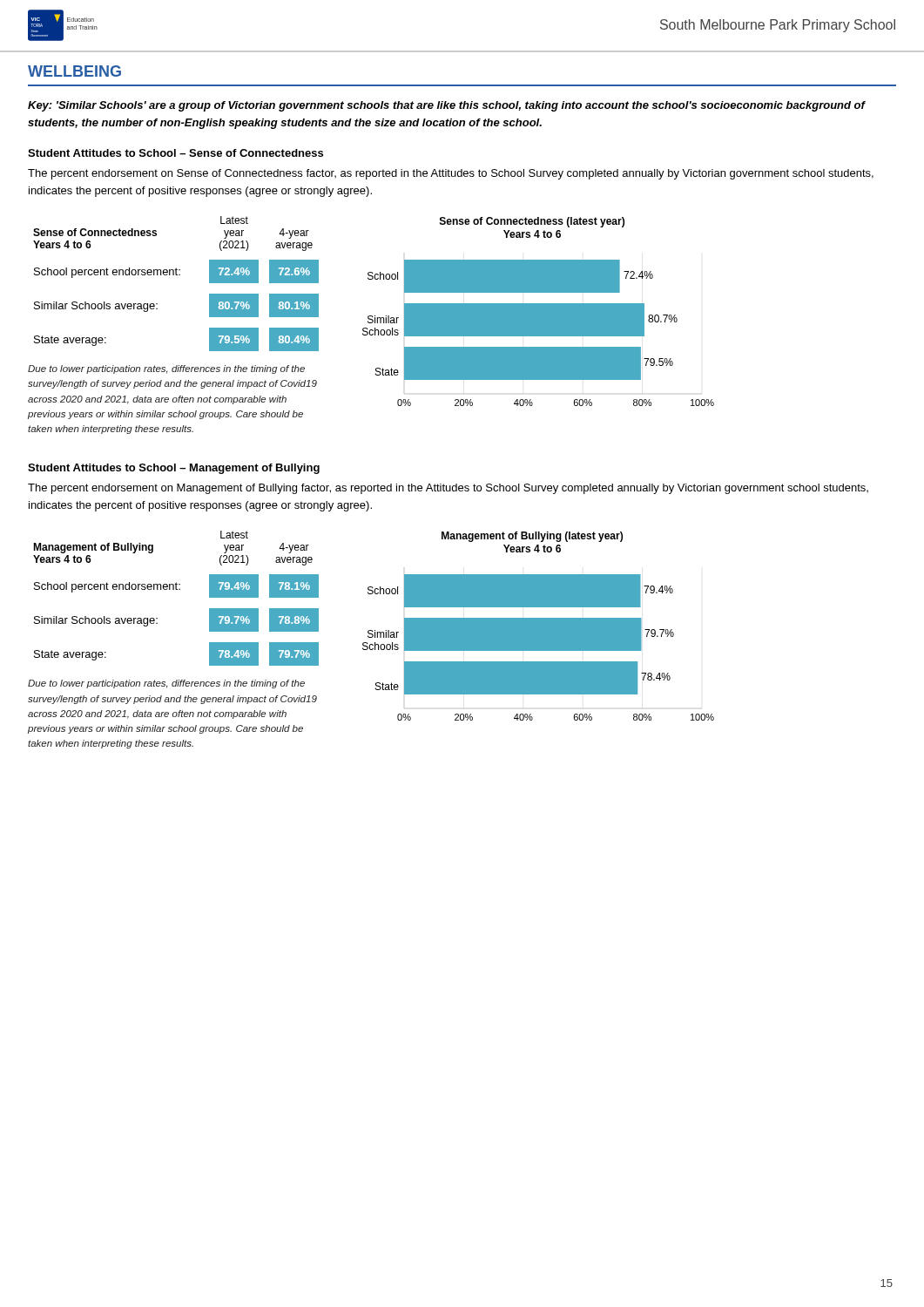Find the block on this page that starts "Key: 'Similar Schools' are a group"
Viewport: 924px width, 1307px height.
tap(446, 113)
